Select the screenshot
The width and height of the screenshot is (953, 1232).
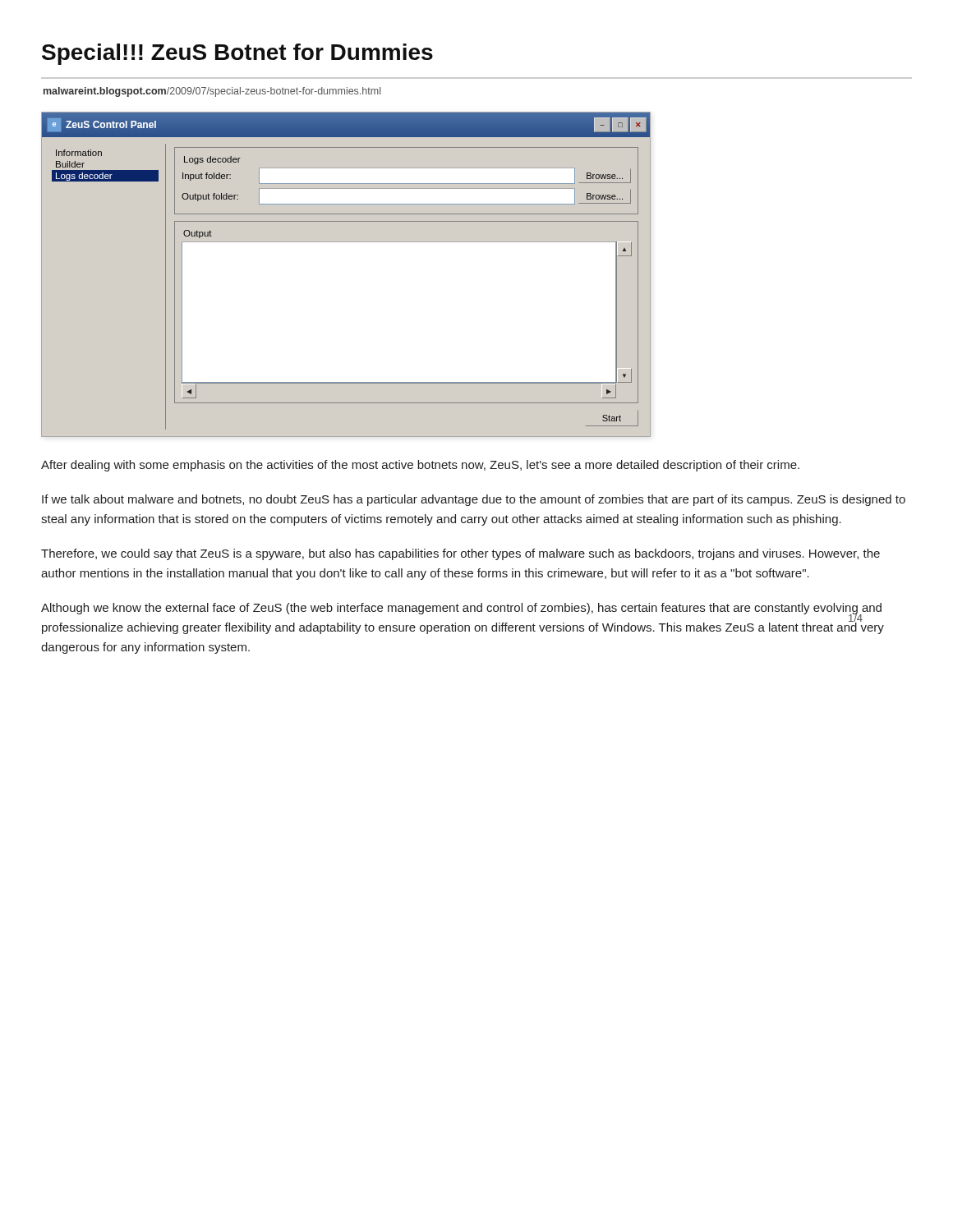tap(476, 274)
